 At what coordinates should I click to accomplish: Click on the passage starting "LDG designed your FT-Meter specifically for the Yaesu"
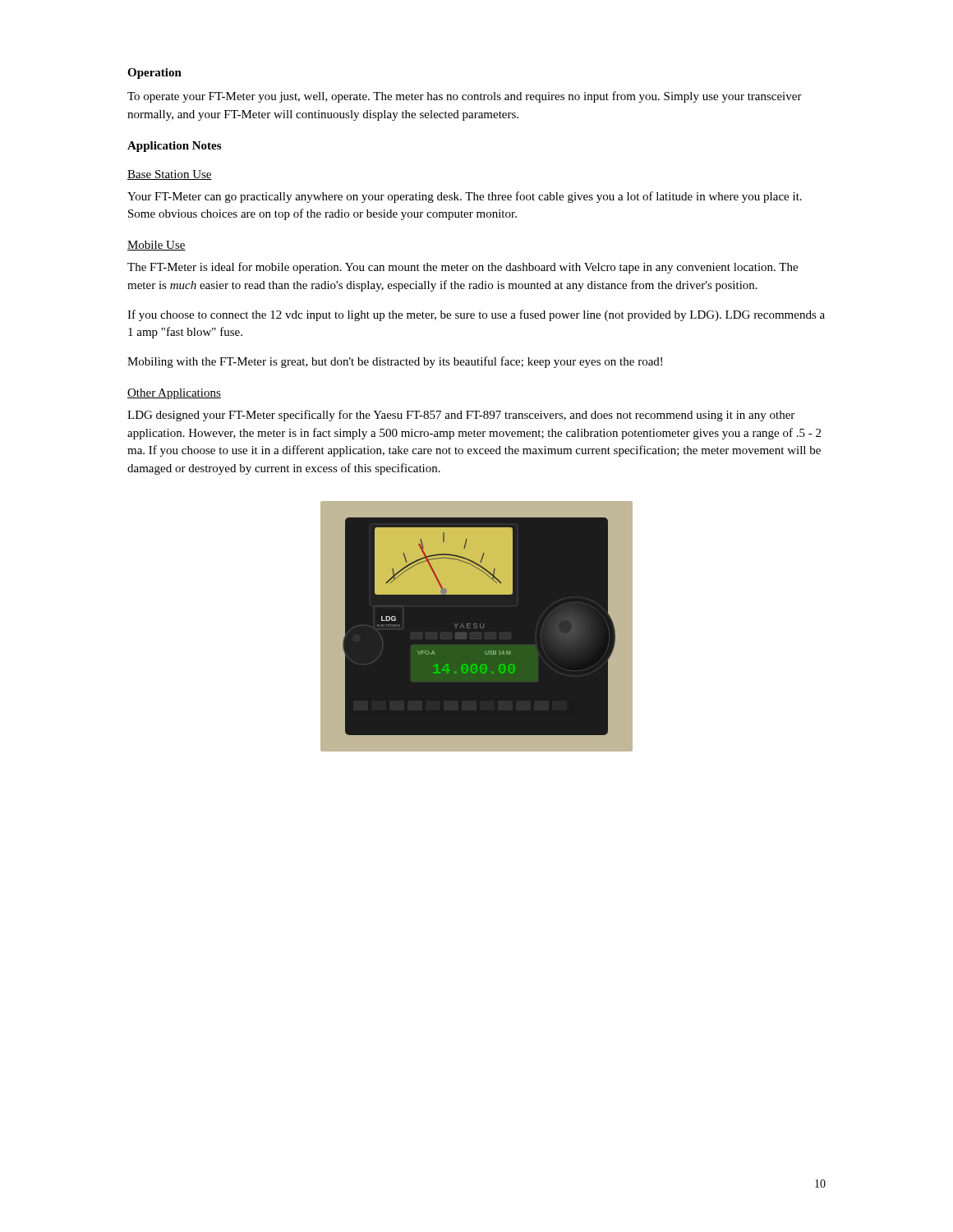[476, 442]
